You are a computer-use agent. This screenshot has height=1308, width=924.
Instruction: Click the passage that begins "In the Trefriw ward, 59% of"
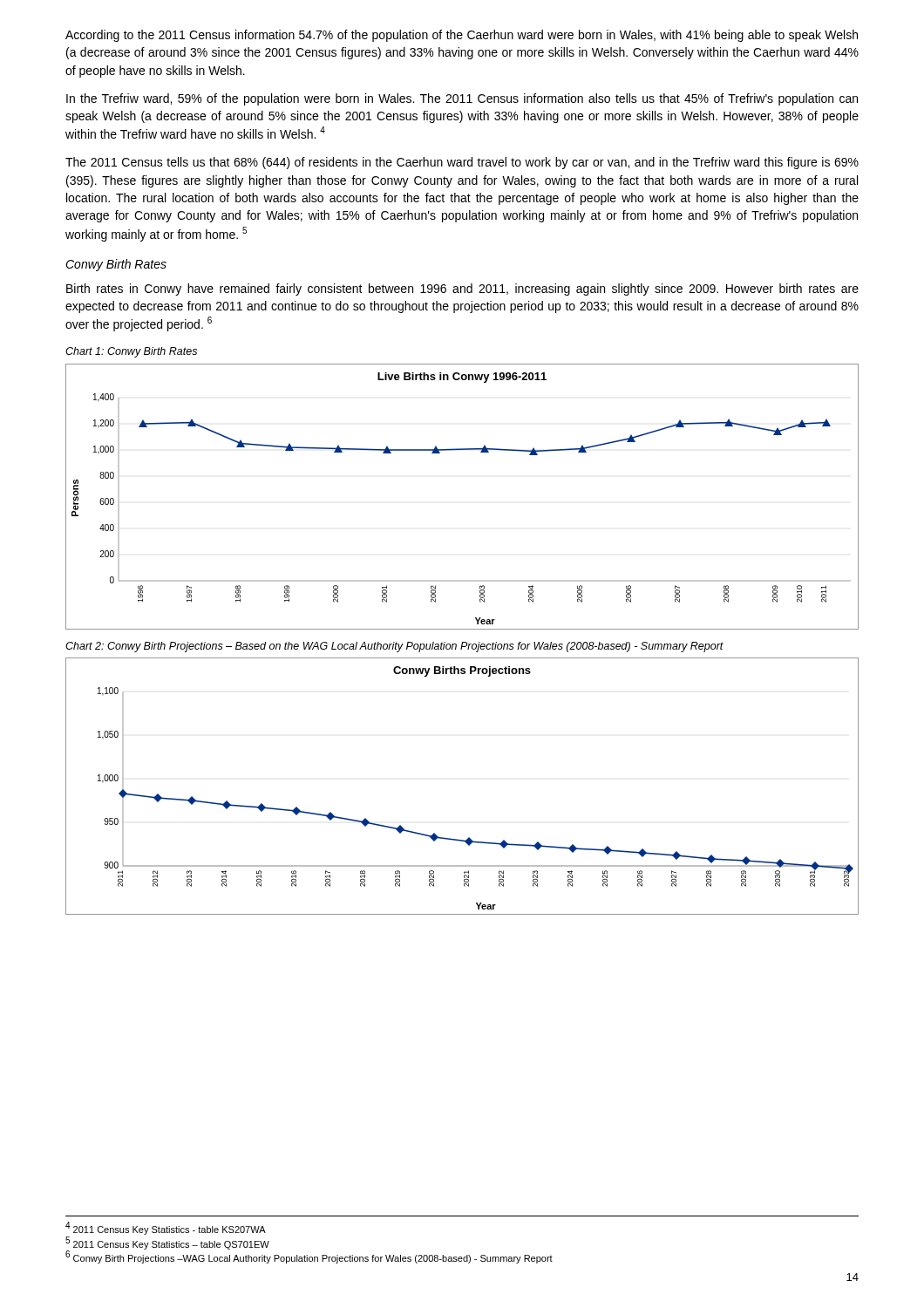click(462, 117)
